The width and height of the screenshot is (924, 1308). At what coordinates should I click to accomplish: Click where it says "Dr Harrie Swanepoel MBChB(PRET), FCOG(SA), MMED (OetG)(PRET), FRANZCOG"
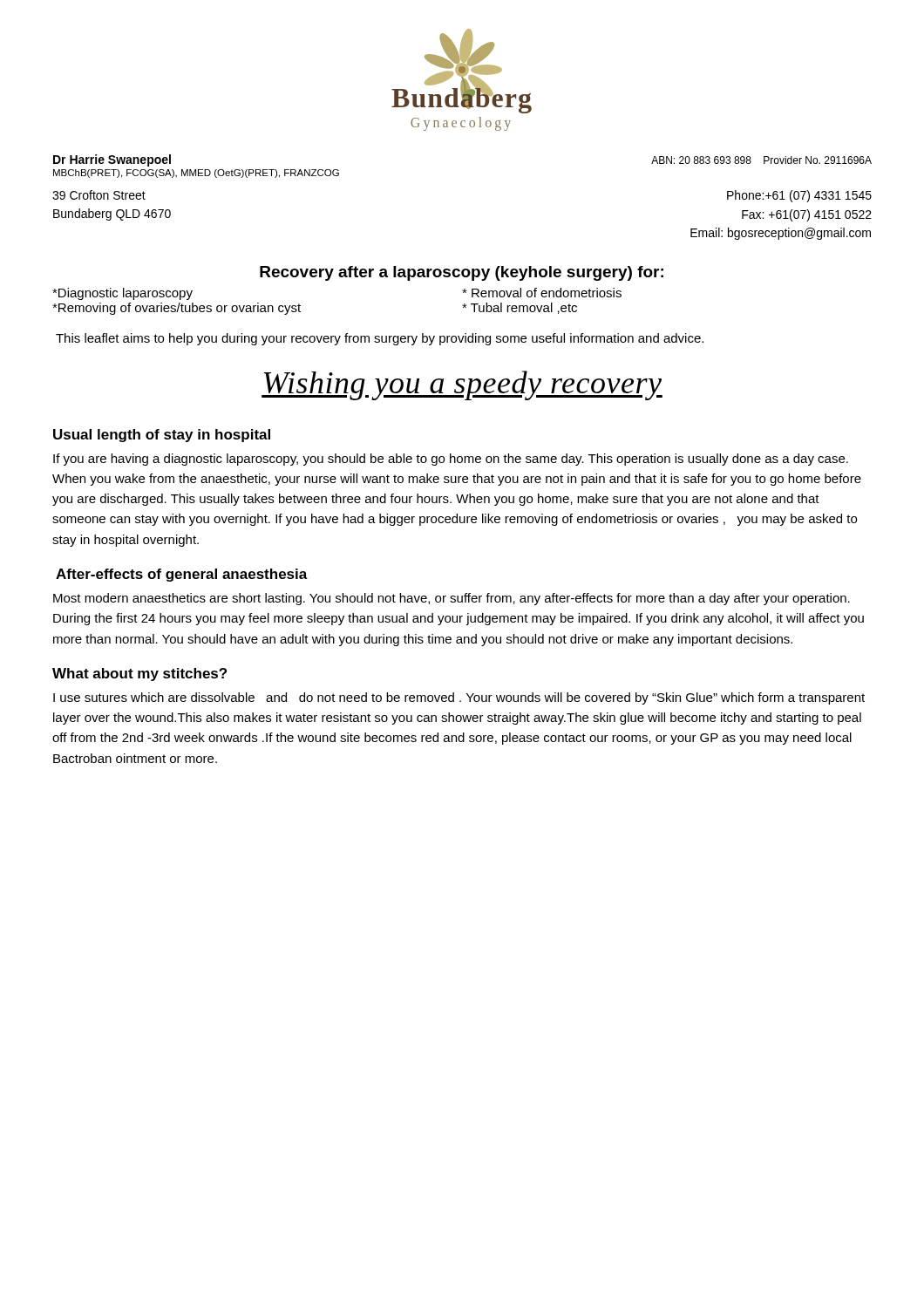[196, 165]
